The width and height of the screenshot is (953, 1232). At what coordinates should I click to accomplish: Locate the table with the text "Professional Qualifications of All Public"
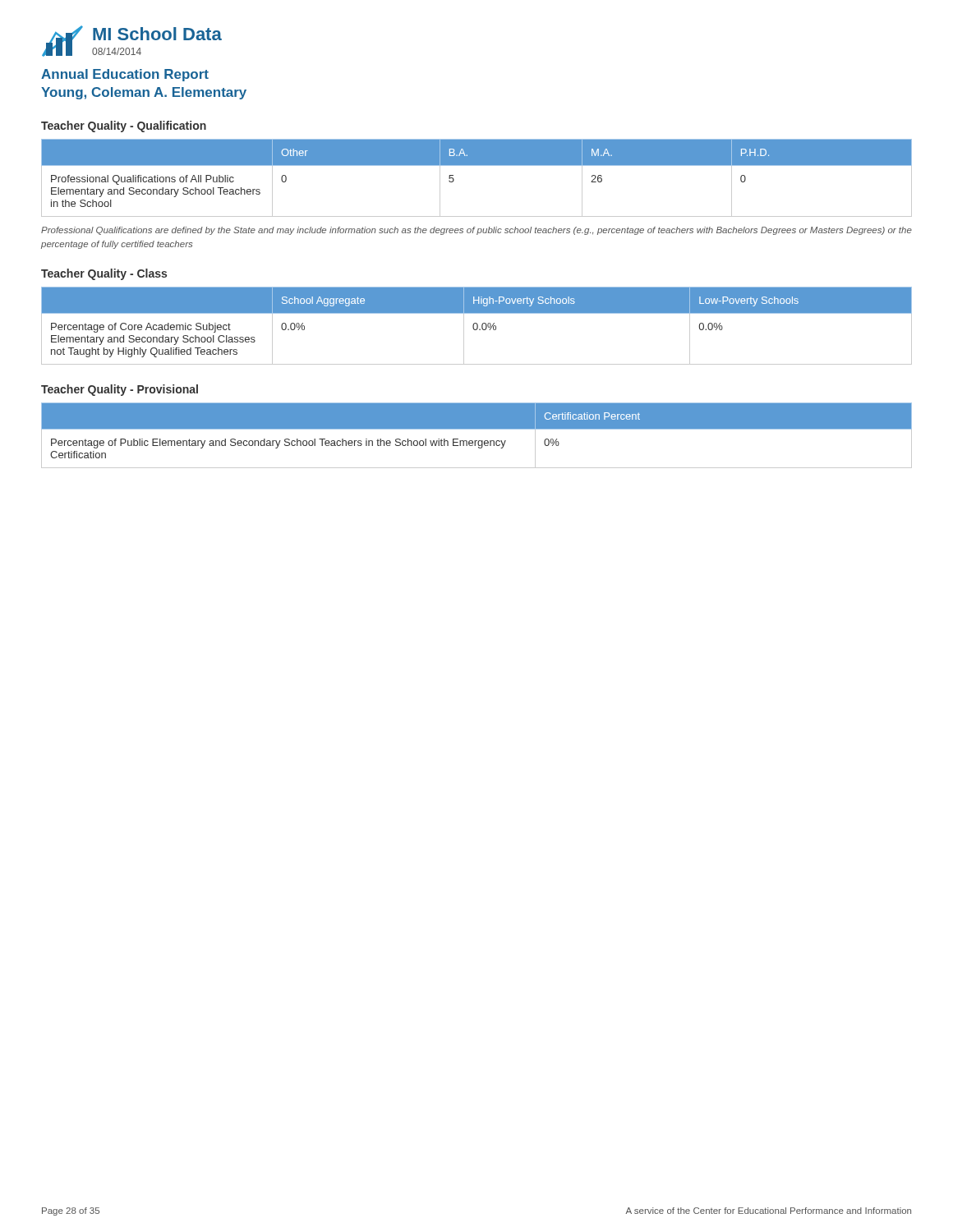pyautogui.click(x=476, y=178)
